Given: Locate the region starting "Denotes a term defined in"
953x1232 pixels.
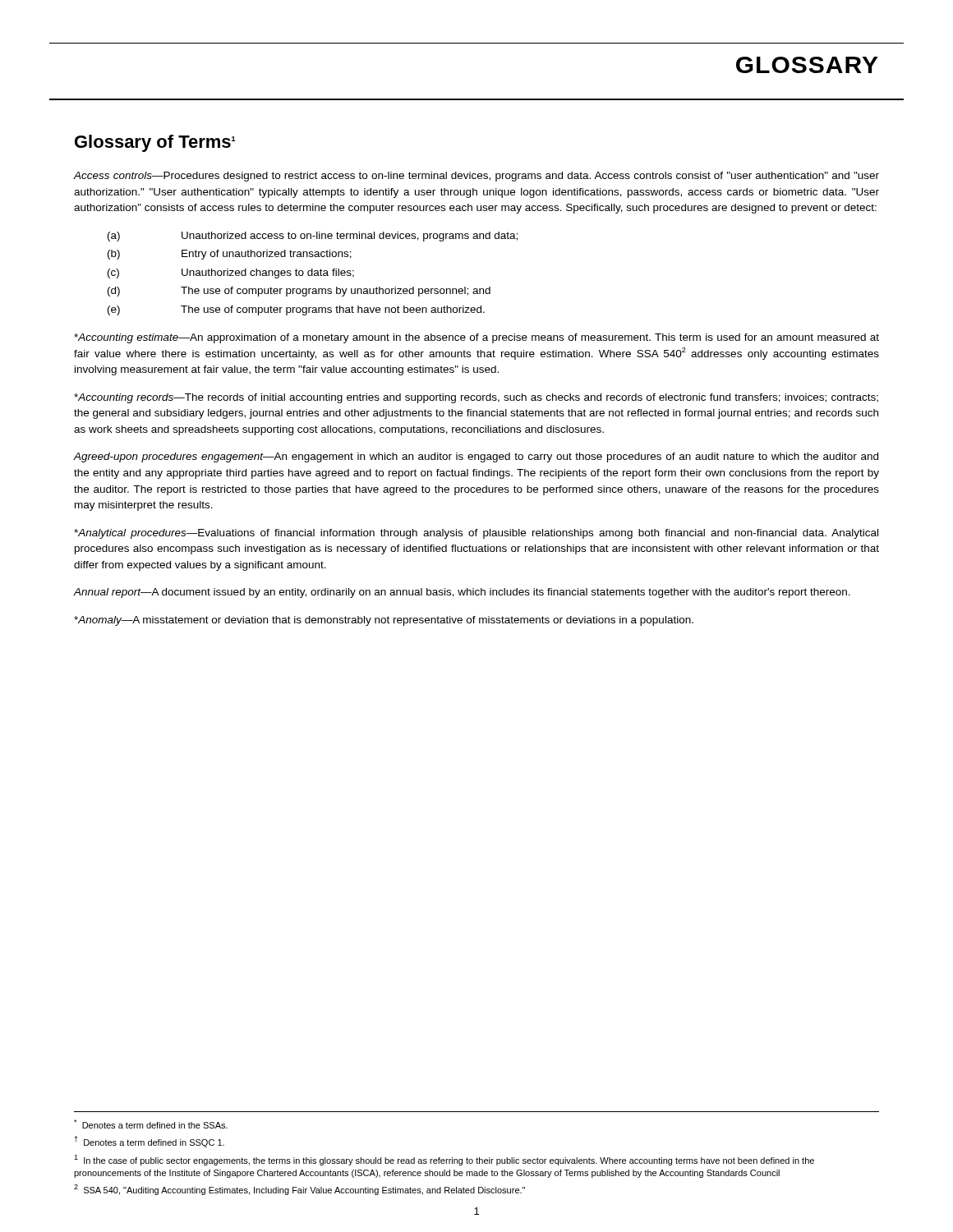Looking at the screenshot, I should click(476, 1157).
